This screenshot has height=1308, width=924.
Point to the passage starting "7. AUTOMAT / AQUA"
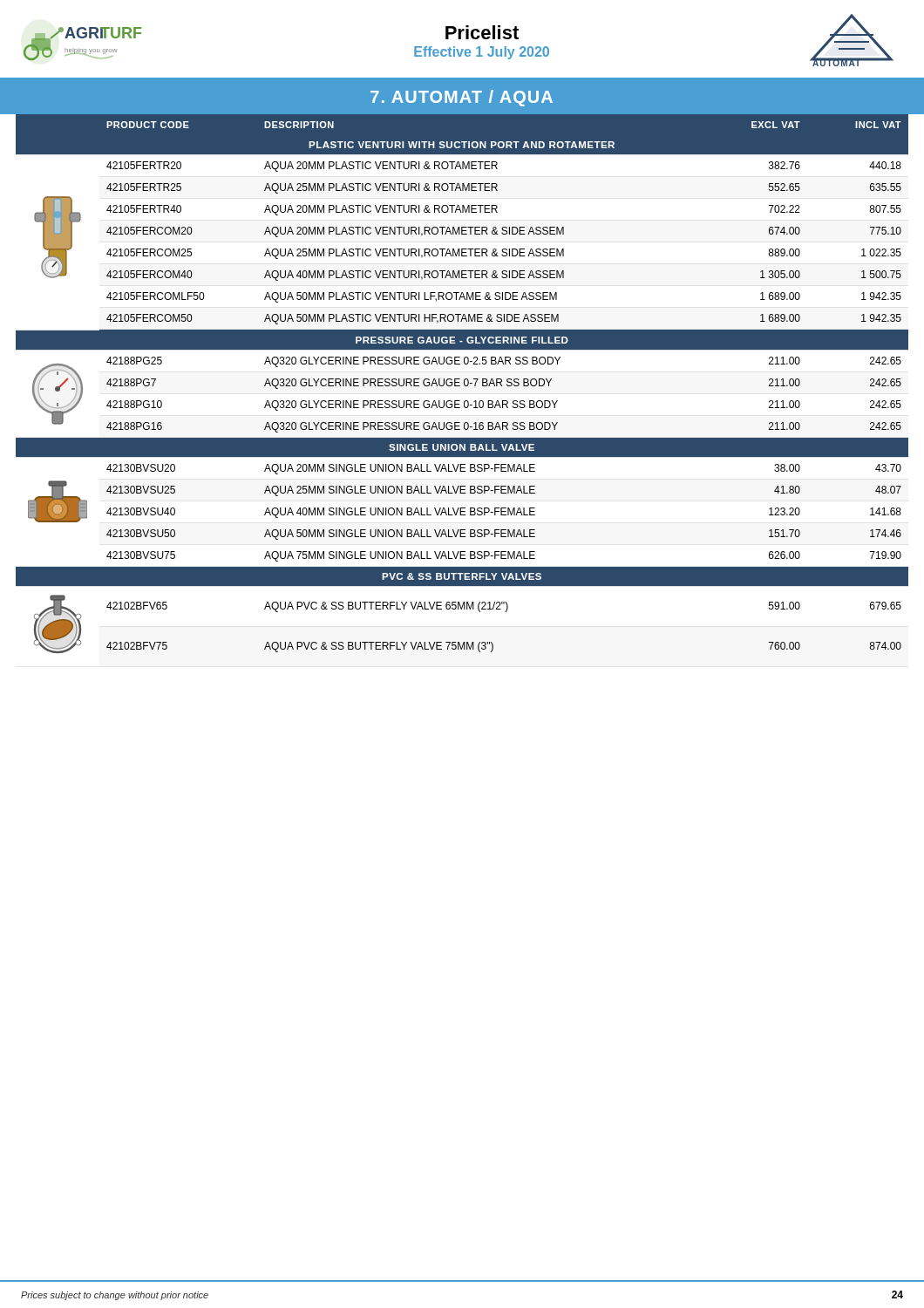[462, 97]
